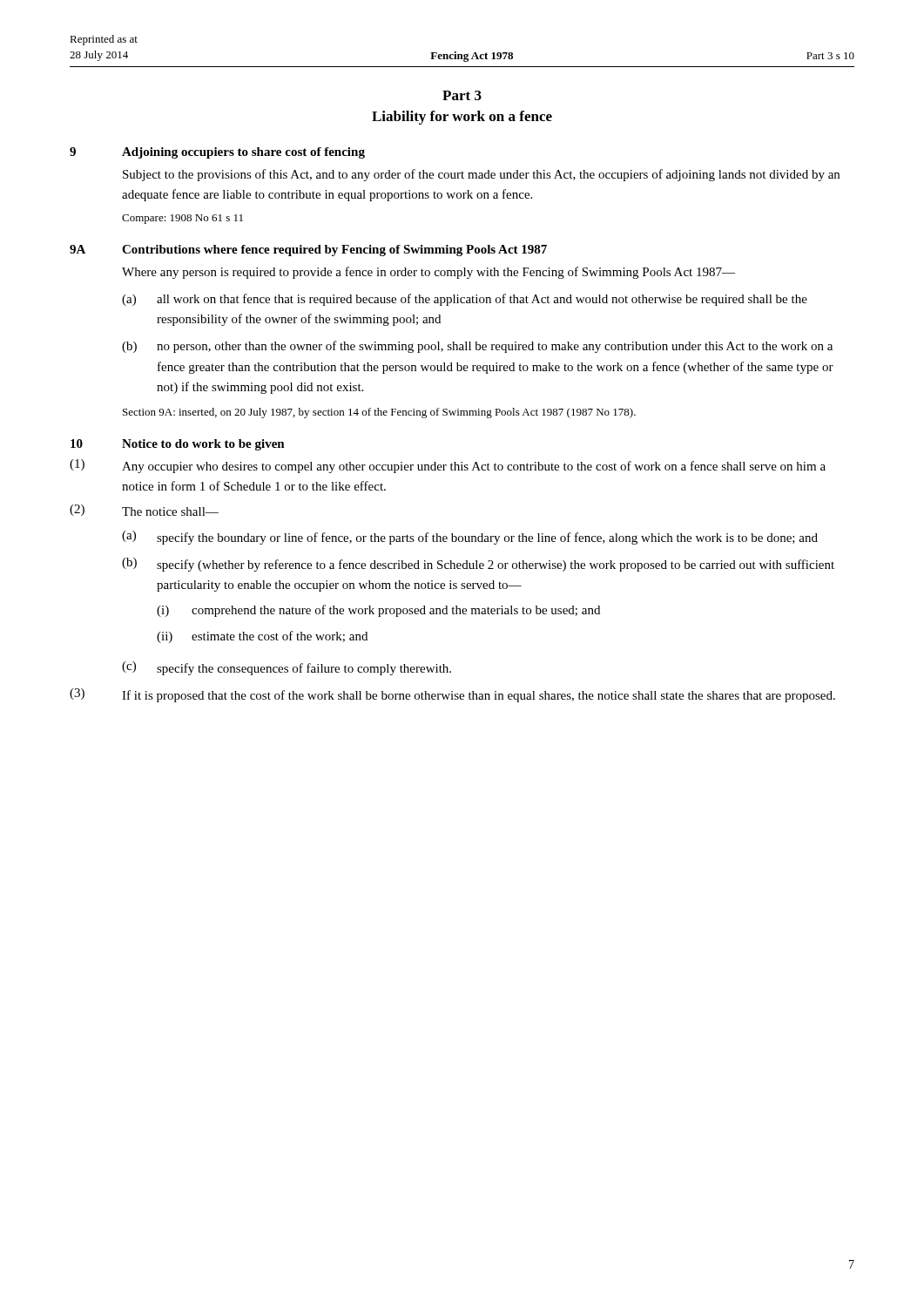The width and height of the screenshot is (924, 1307).
Task: Find the block starting "(c) specify the consequences of failure"
Action: click(287, 668)
